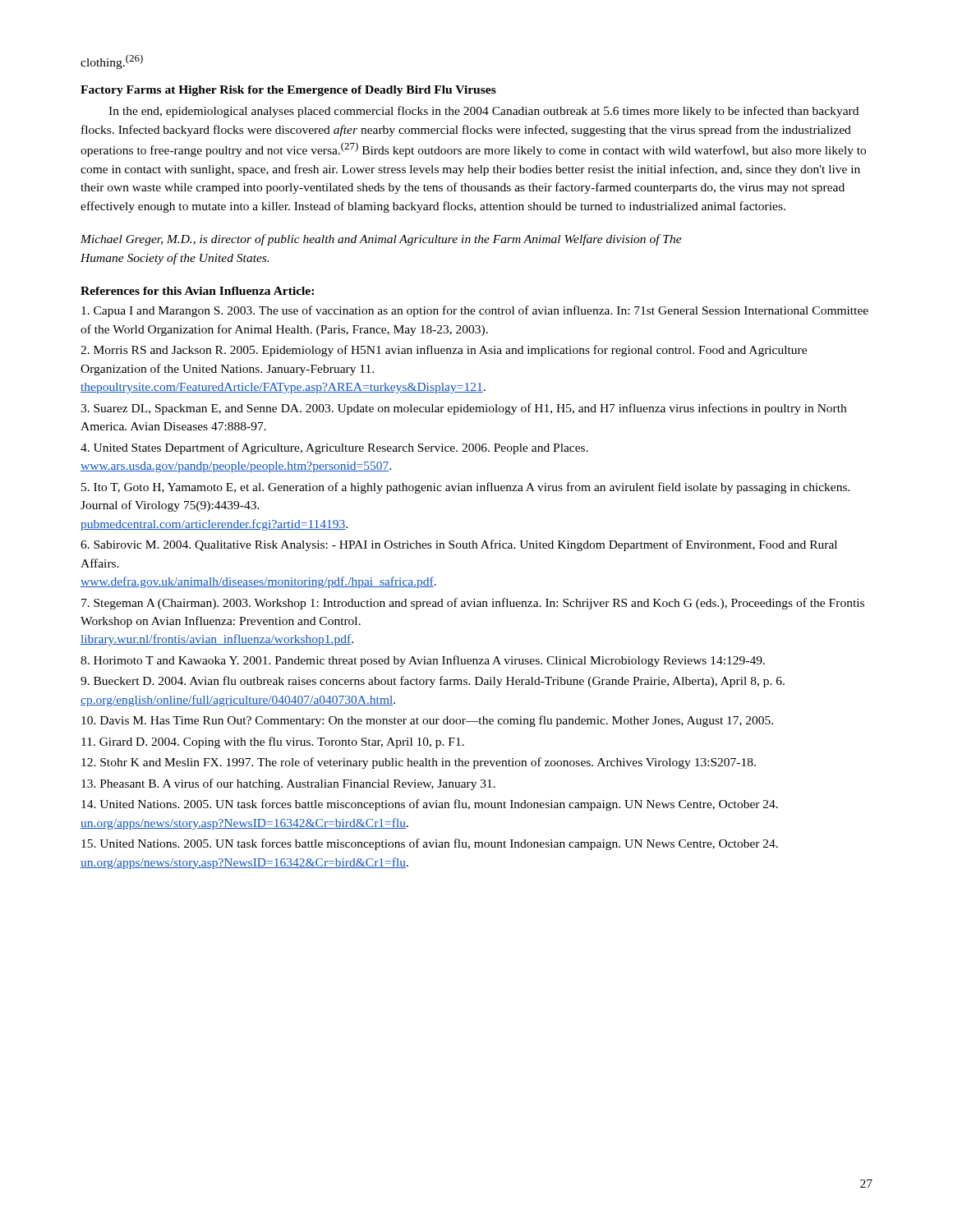The height and width of the screenshot is (1232, 953).
Task: Locate the list item that reads "4. United States Department of Agriculture, Agriculture Research"
Action: [335, 456]
